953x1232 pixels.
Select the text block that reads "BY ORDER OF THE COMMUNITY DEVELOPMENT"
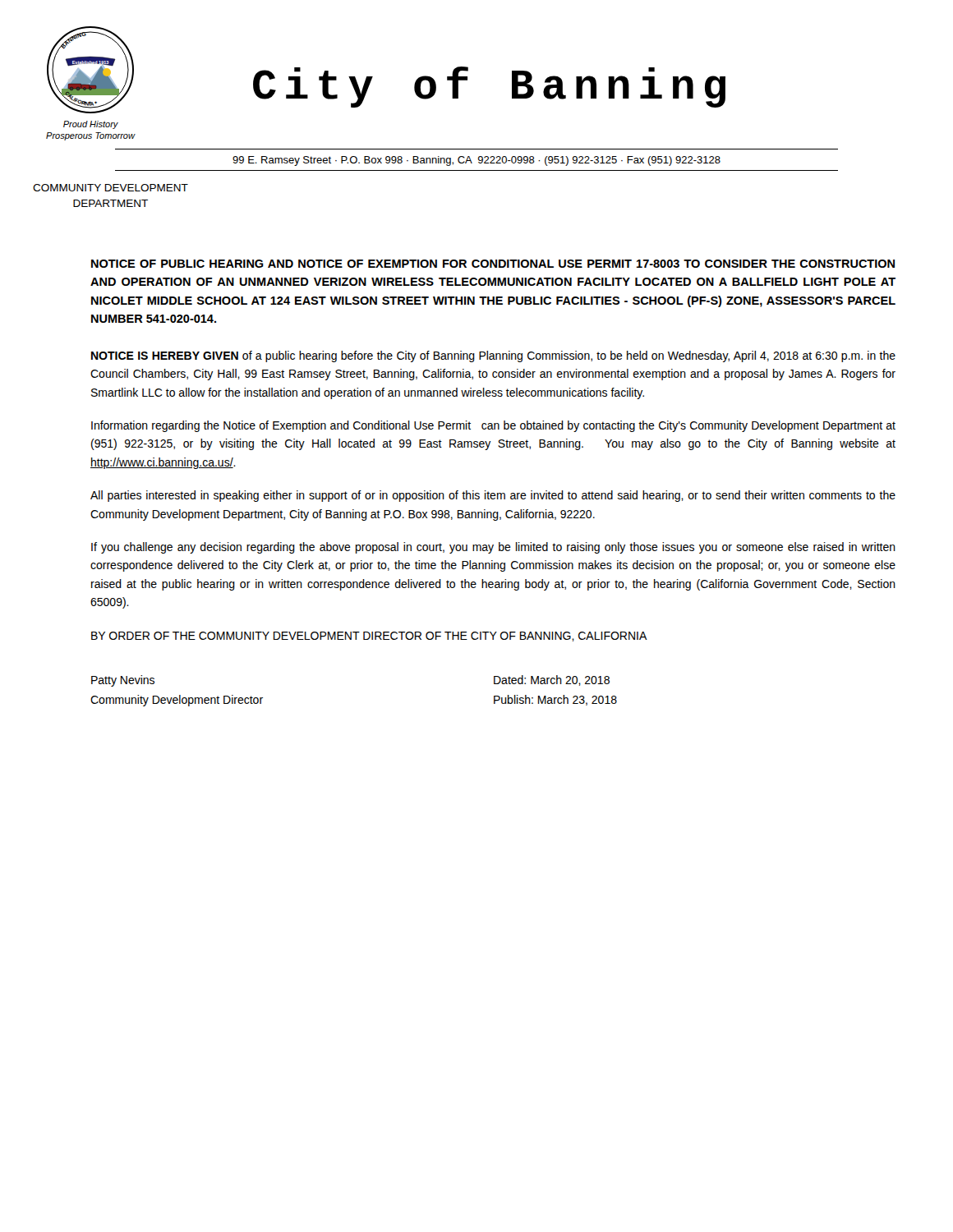(x=369, y=635)
